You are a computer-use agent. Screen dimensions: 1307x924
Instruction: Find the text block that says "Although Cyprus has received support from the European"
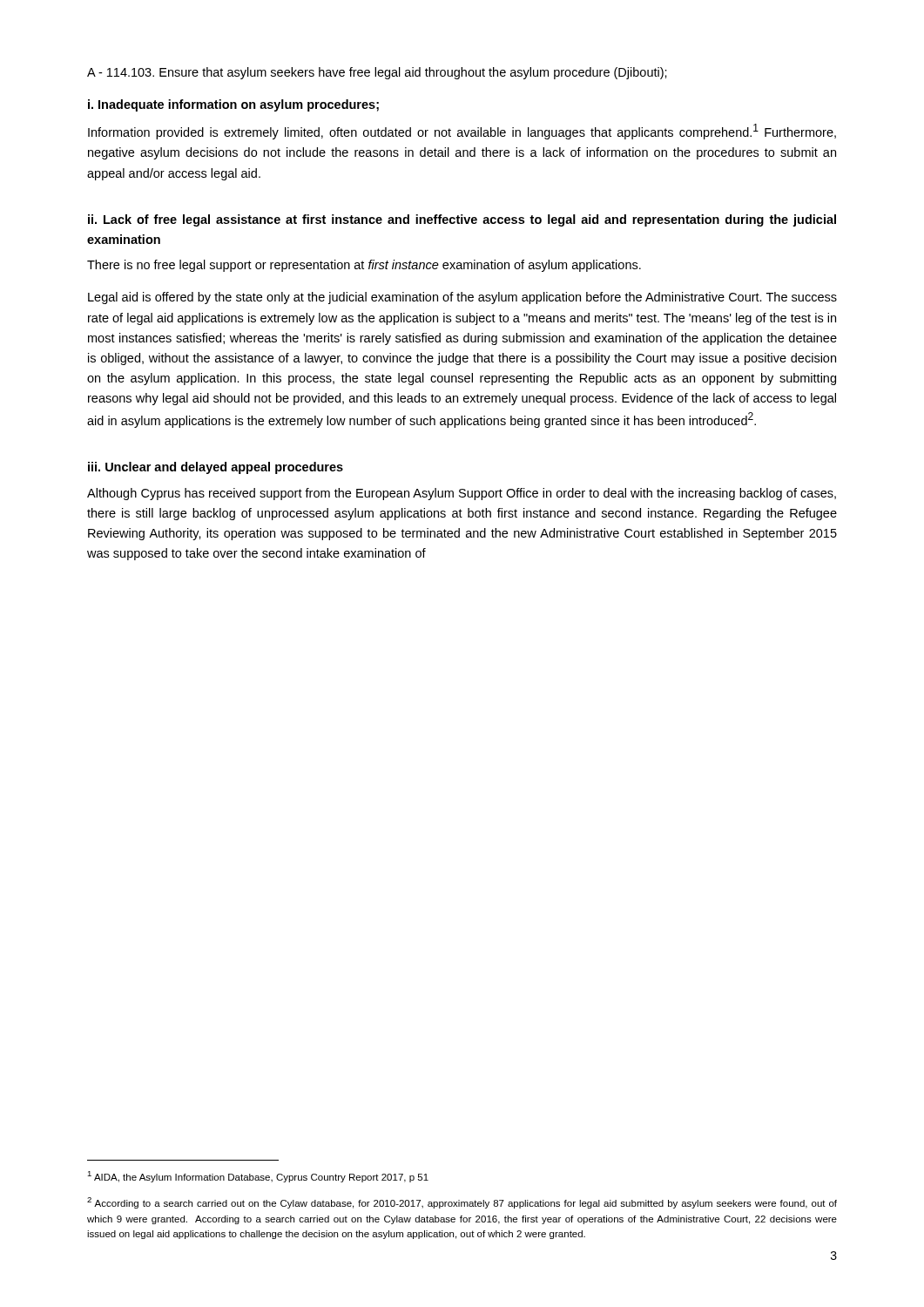462,524
